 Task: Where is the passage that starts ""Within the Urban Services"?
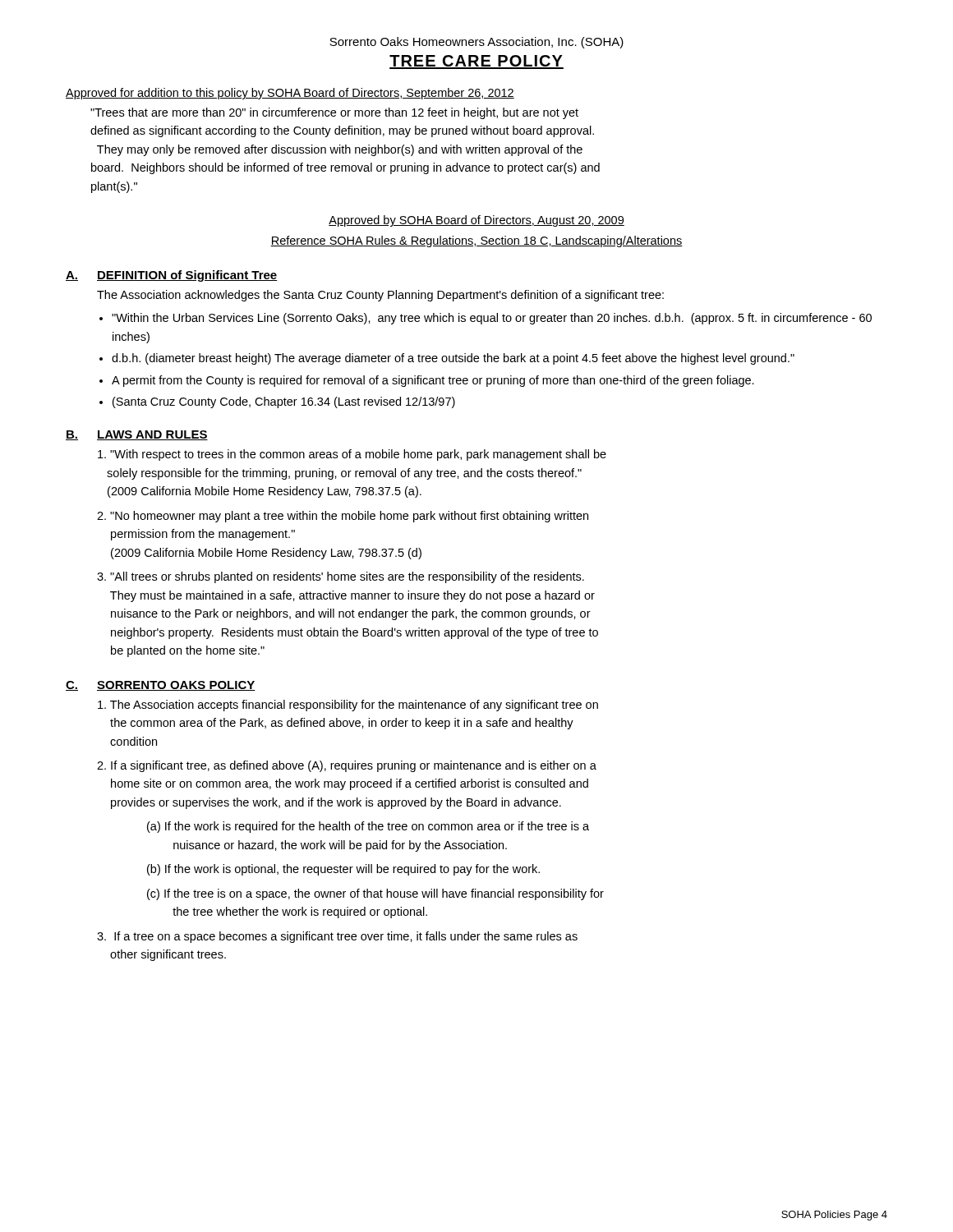pyautogui.click(x=492, y=327)
